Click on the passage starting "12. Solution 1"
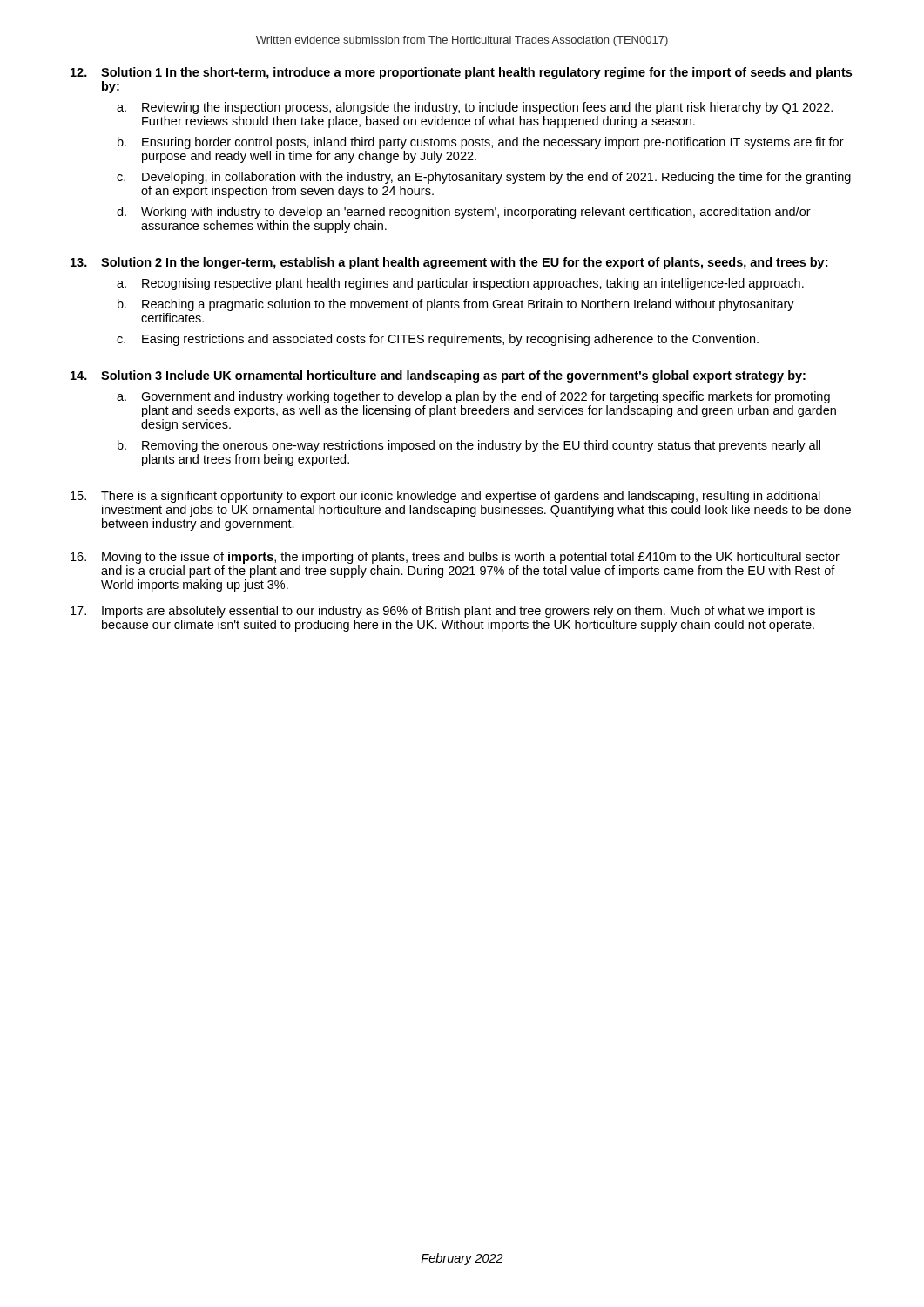Screen dimensions: 1307x924 (x=462, y=152)
